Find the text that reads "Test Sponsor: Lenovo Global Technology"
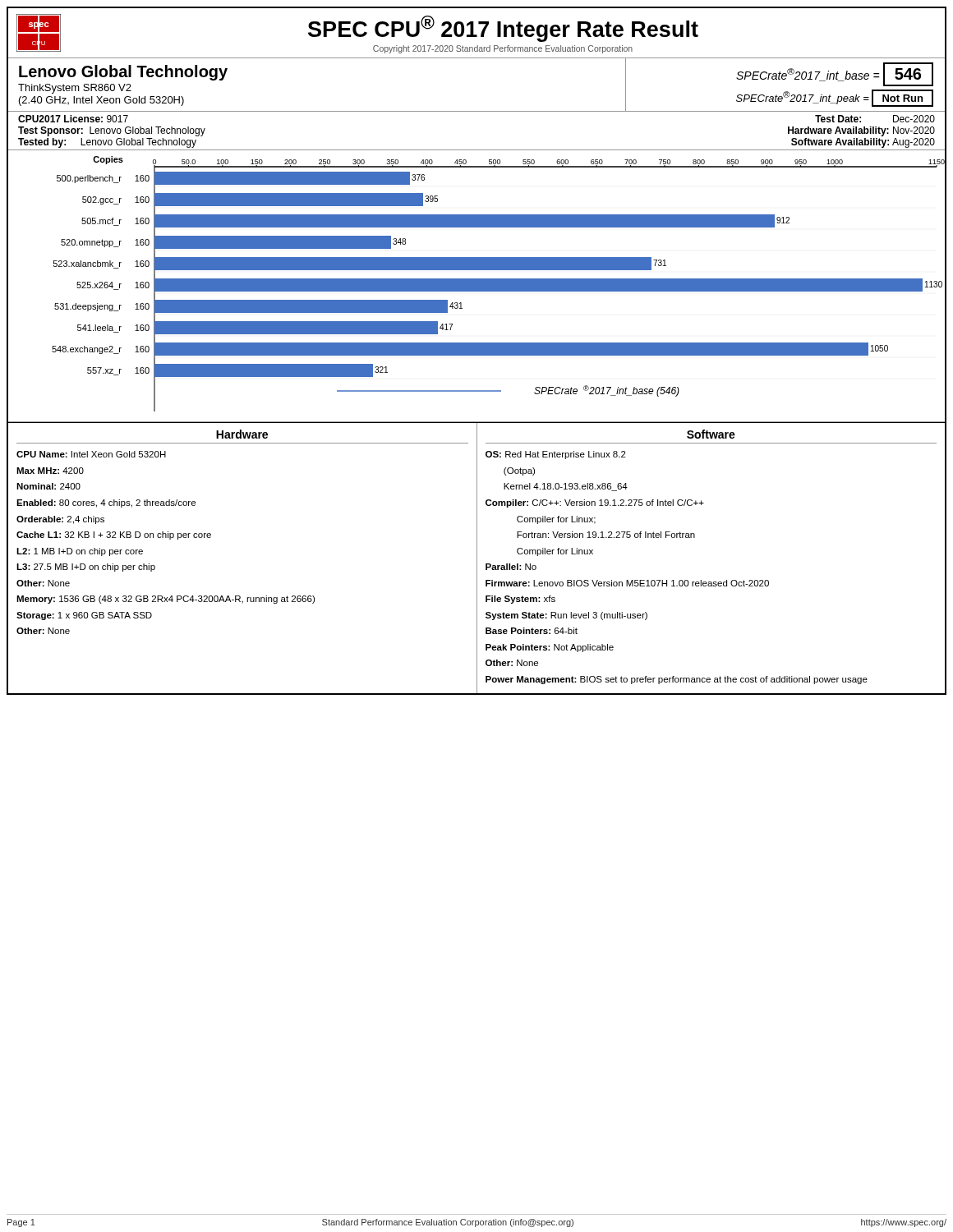953x1232 pixels. [x=112, y=131]
